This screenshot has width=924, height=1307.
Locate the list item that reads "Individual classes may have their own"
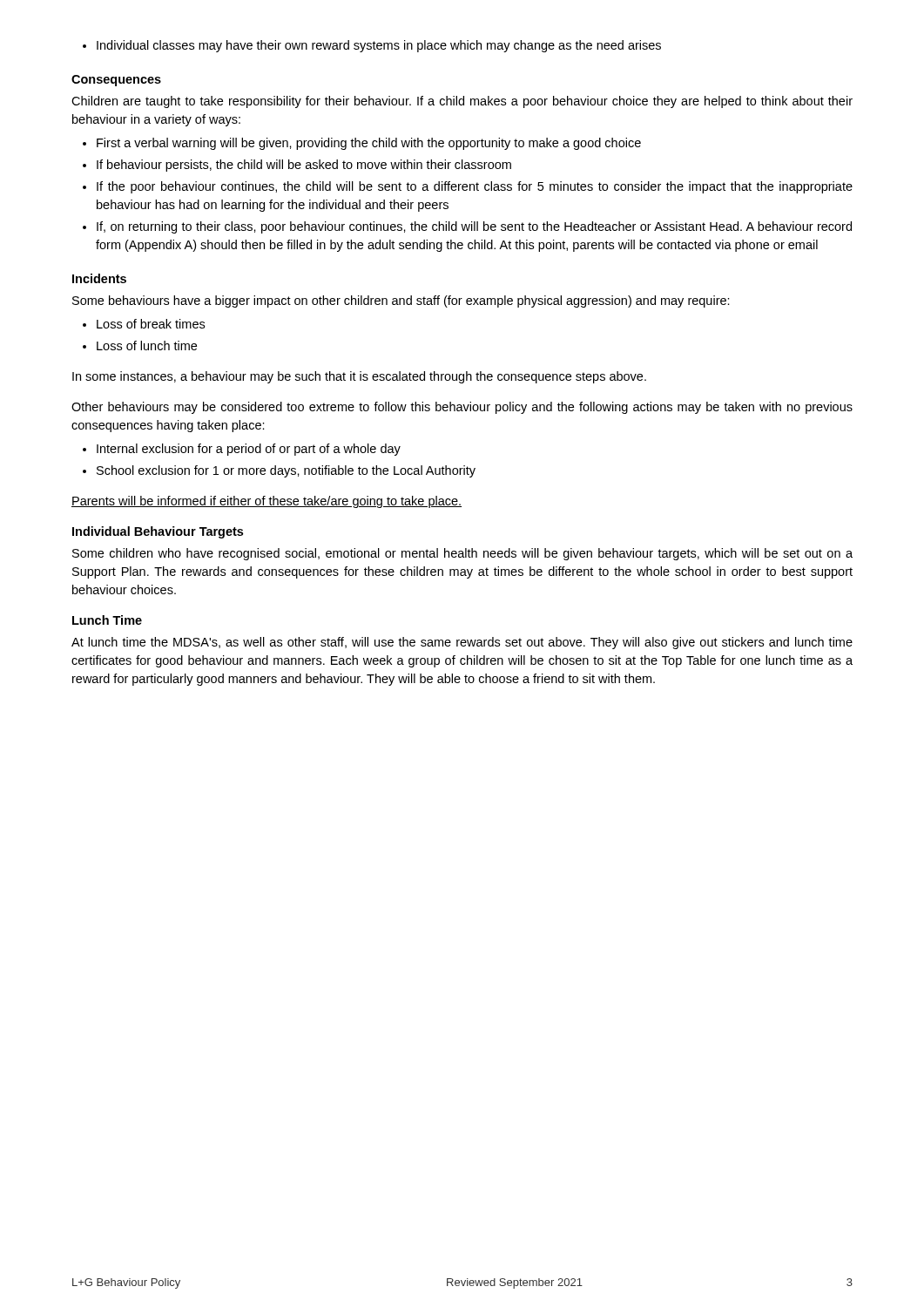click(x=462, y=46)
